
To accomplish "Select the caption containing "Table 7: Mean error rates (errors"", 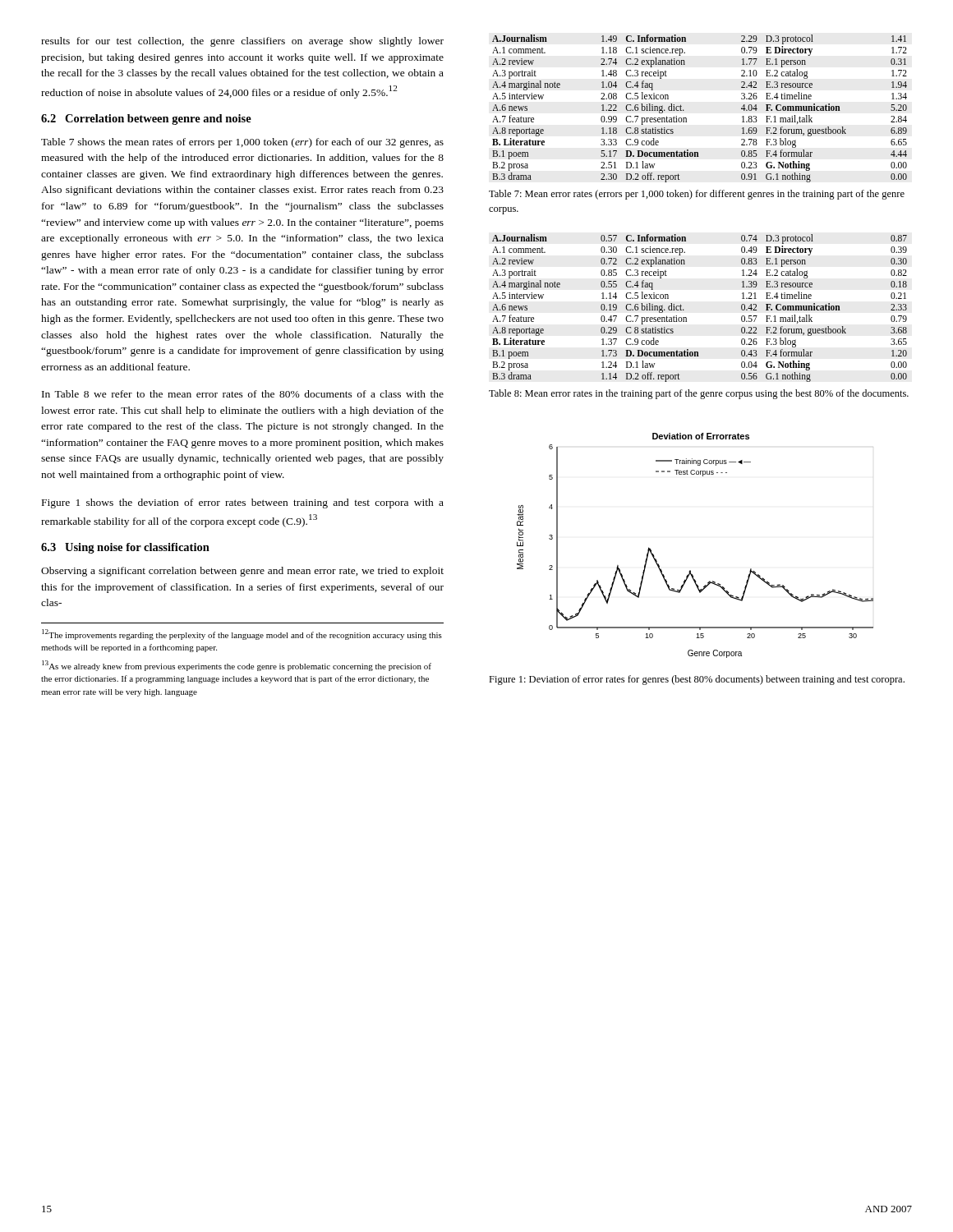I will tap(697, 201).
